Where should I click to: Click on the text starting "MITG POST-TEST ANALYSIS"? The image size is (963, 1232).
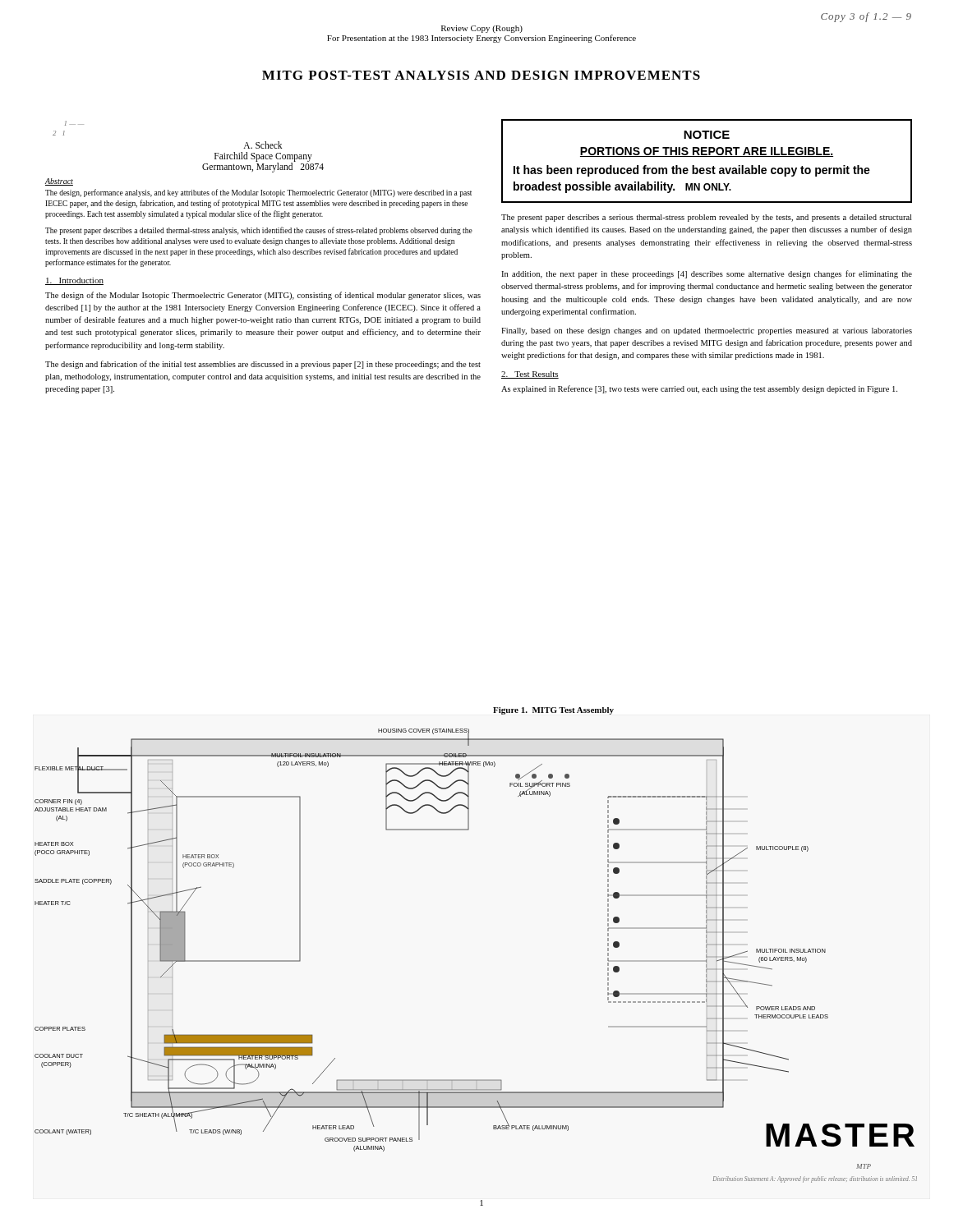482,76
